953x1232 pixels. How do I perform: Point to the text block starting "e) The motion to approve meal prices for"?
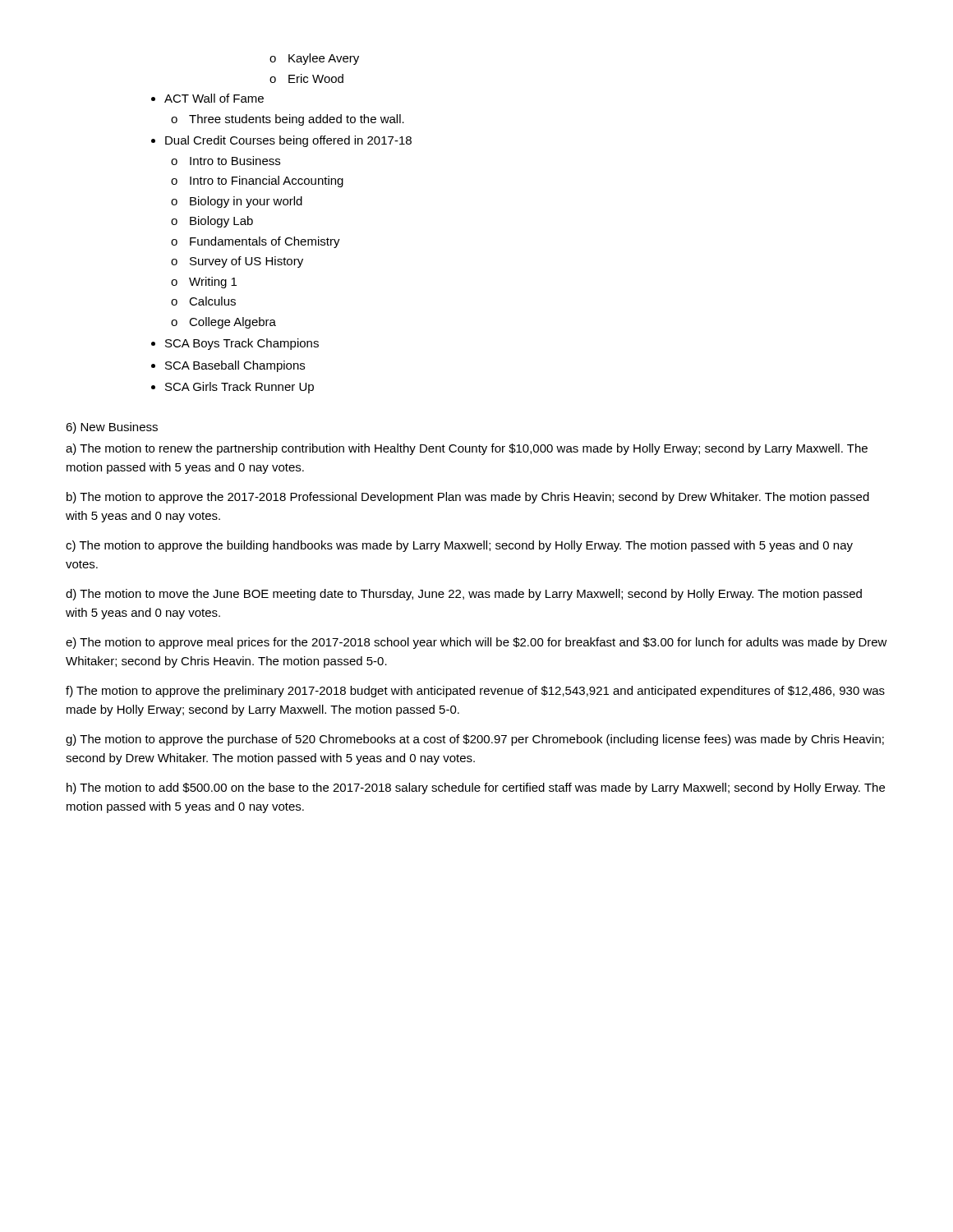tap(476, 651)
